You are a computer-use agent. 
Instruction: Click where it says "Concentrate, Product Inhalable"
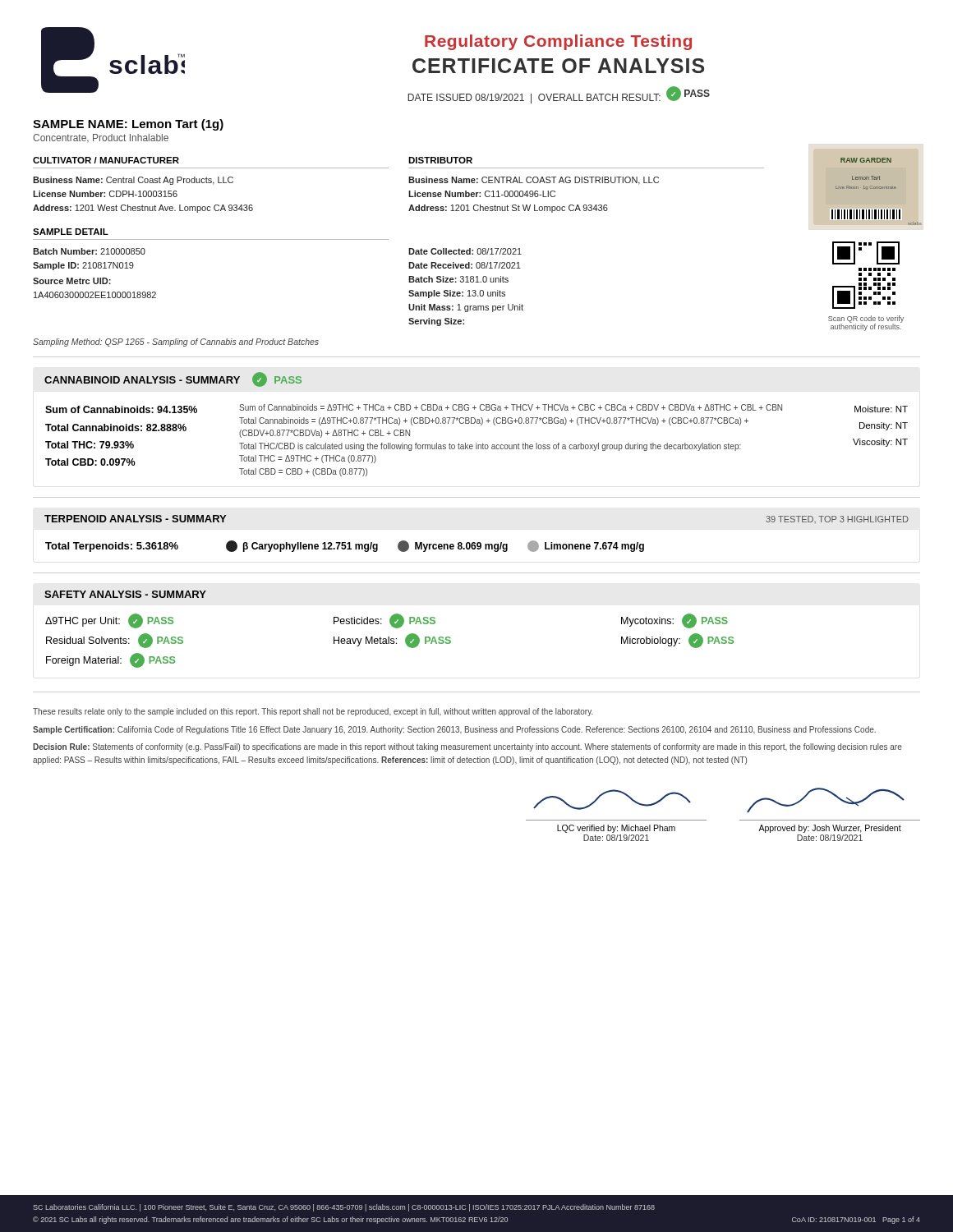[101, 138]
